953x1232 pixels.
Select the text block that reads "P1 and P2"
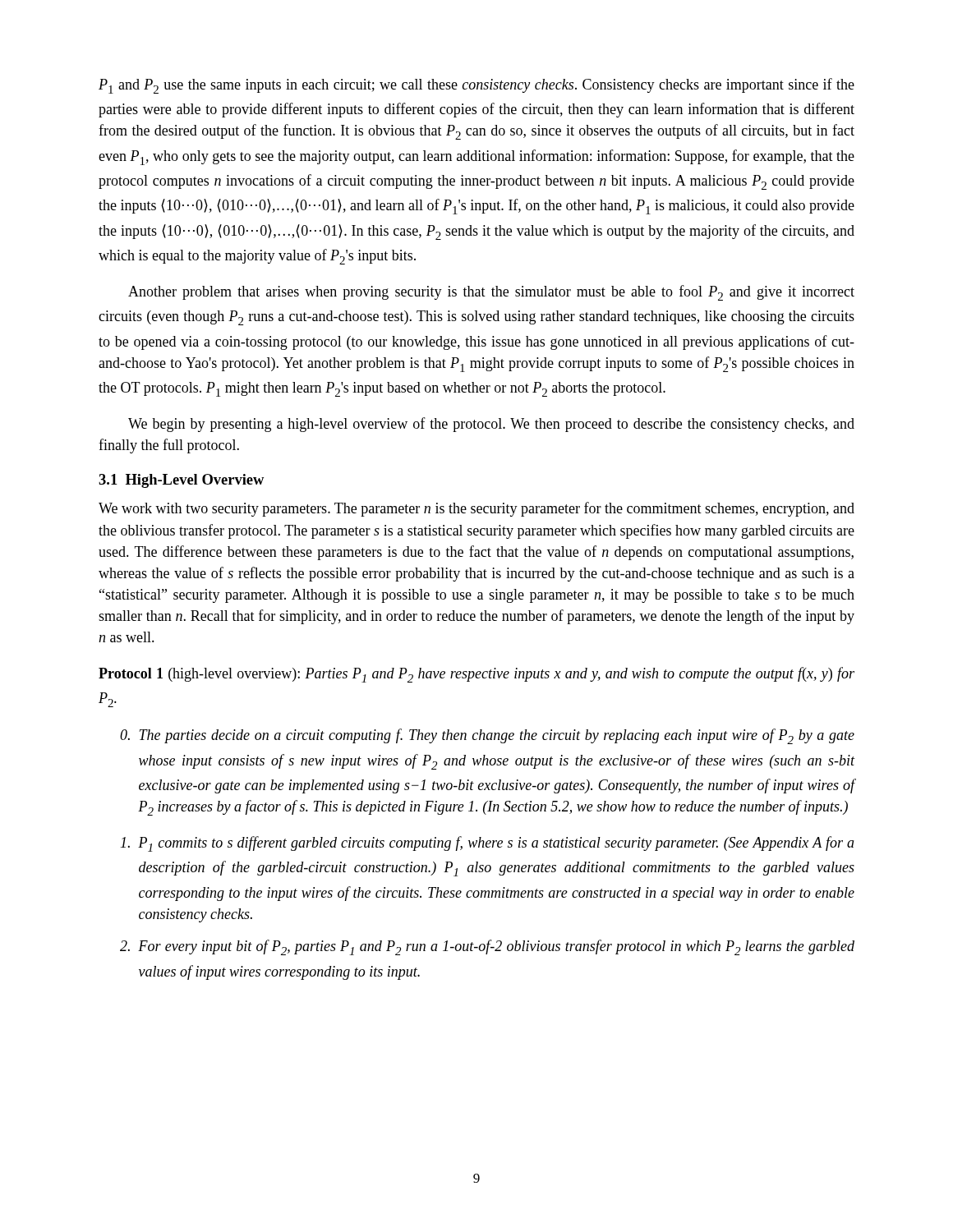pyautogui.click(x=476, y=172)
